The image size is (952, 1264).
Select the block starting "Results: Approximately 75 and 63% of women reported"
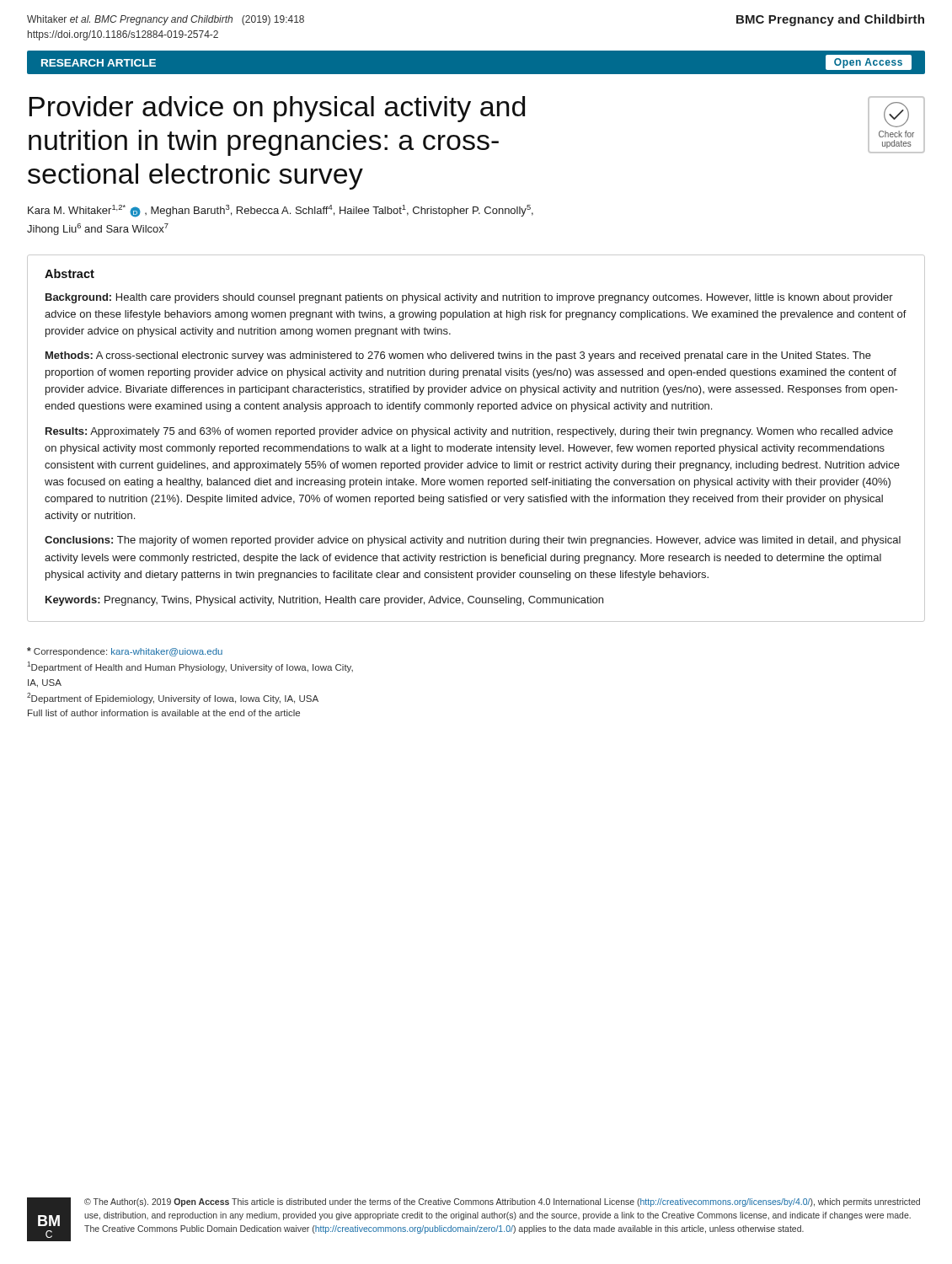[x=472, y=473]
